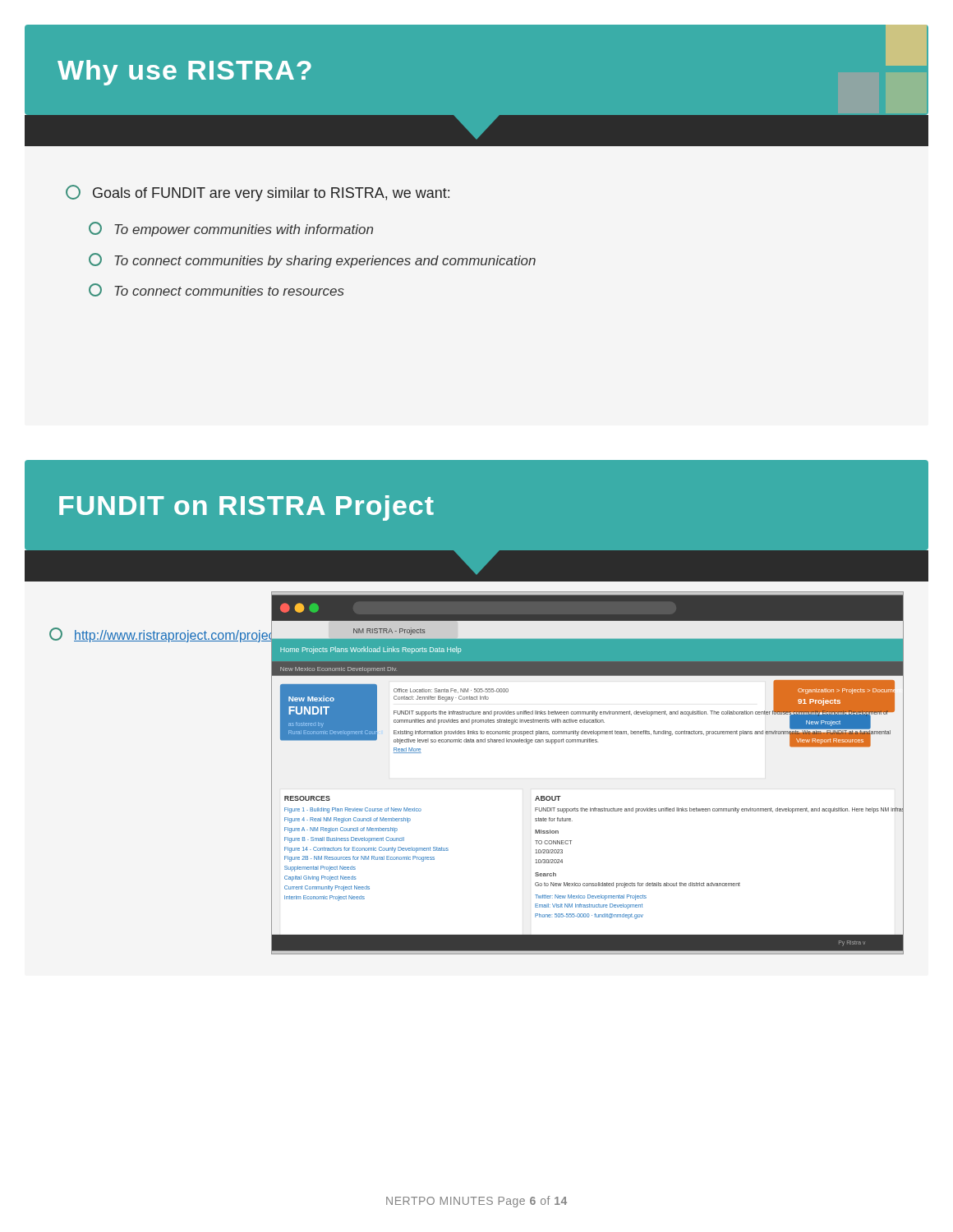953x1232 pixels.
Task: Locate the text "FUNDIT on RISTRA Project"
Action: tap(246, 505)
